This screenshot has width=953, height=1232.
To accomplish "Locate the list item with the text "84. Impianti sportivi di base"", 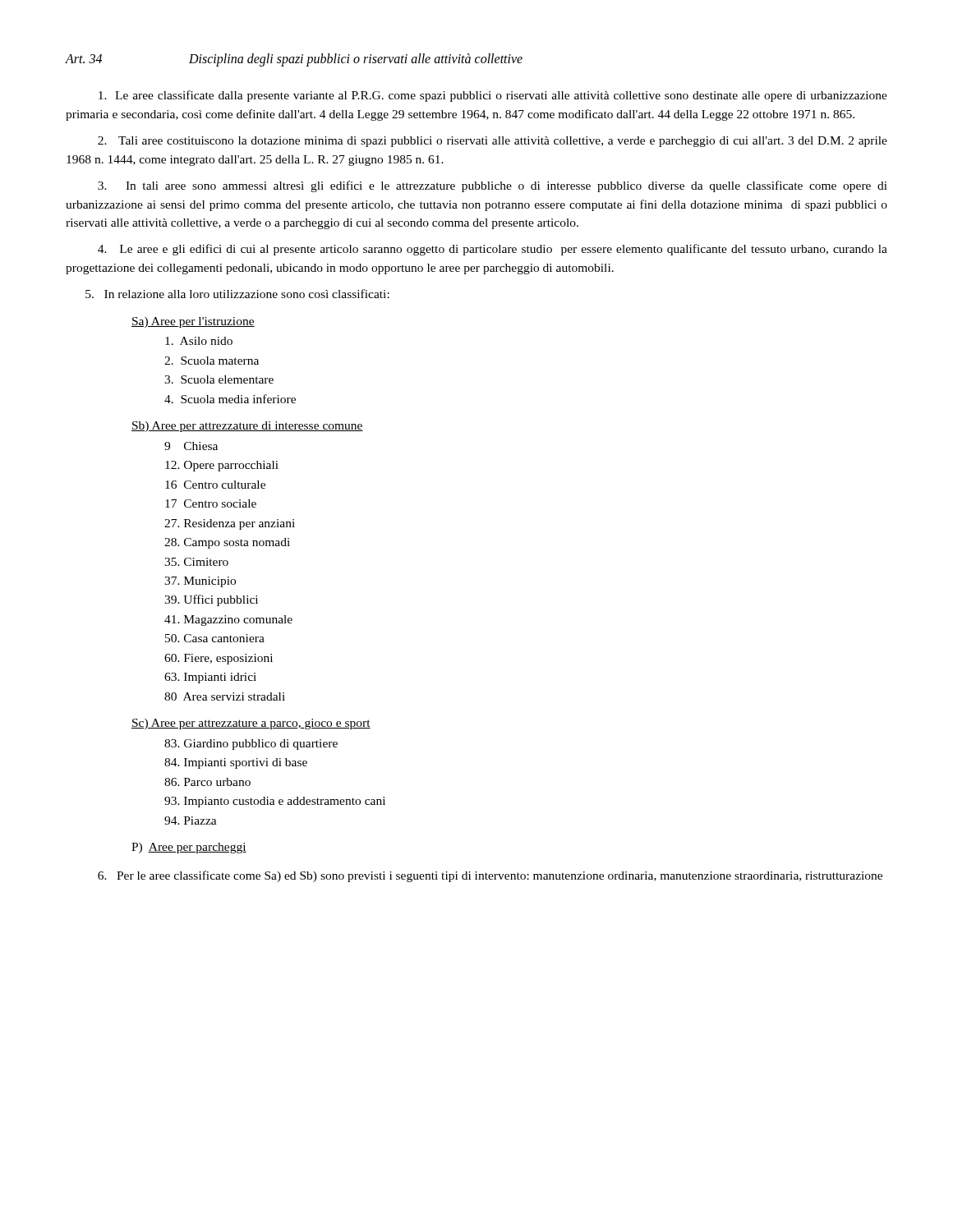I will (236, 762).
